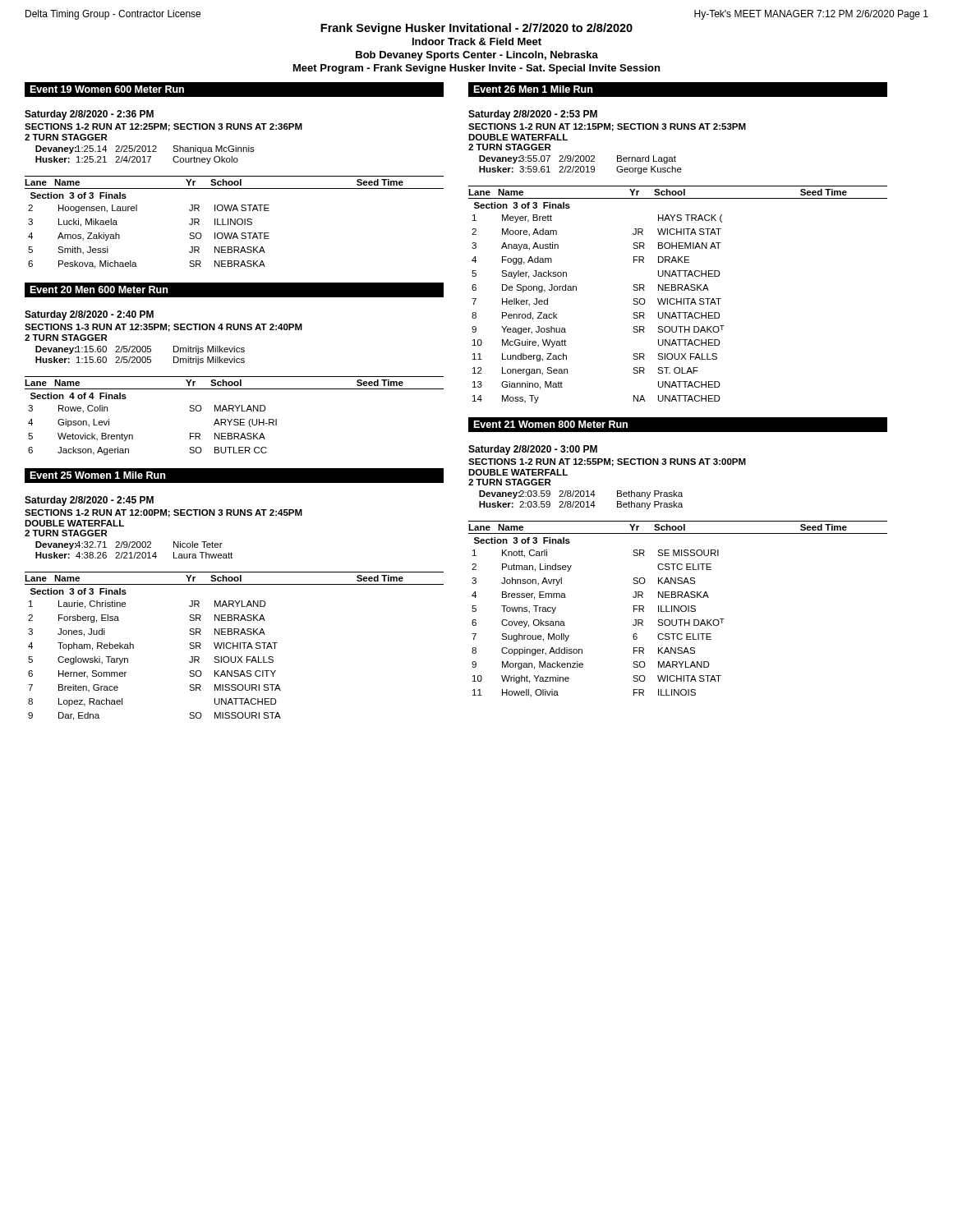Click on the section header that says "Event 19 Women 600 Meter Run"
The height and width of the screenshot is (1232, 953).
[234, 90]
